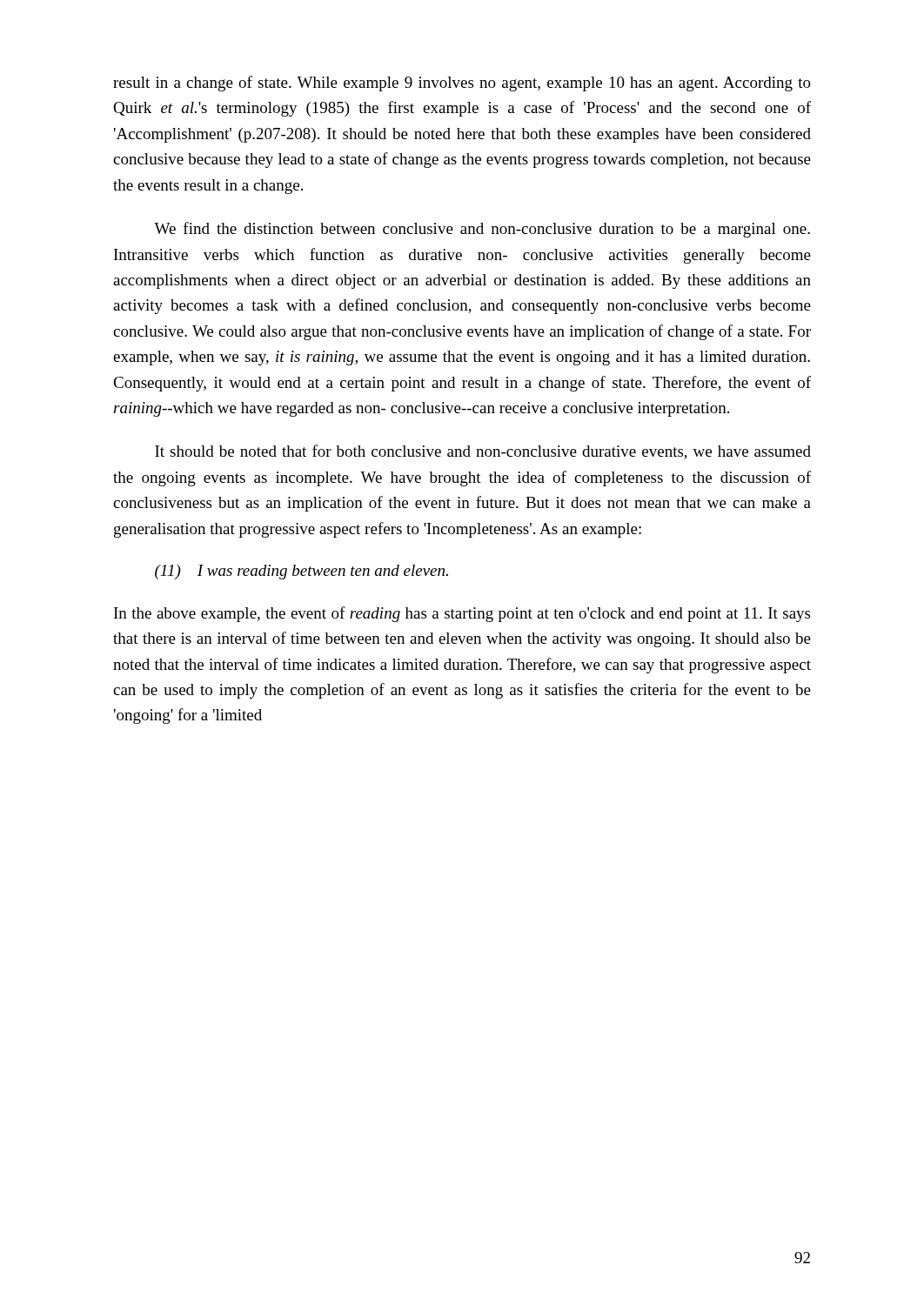Point to the passage starting "In the above example,"
Screen dimensions: 1305x924
462,664
